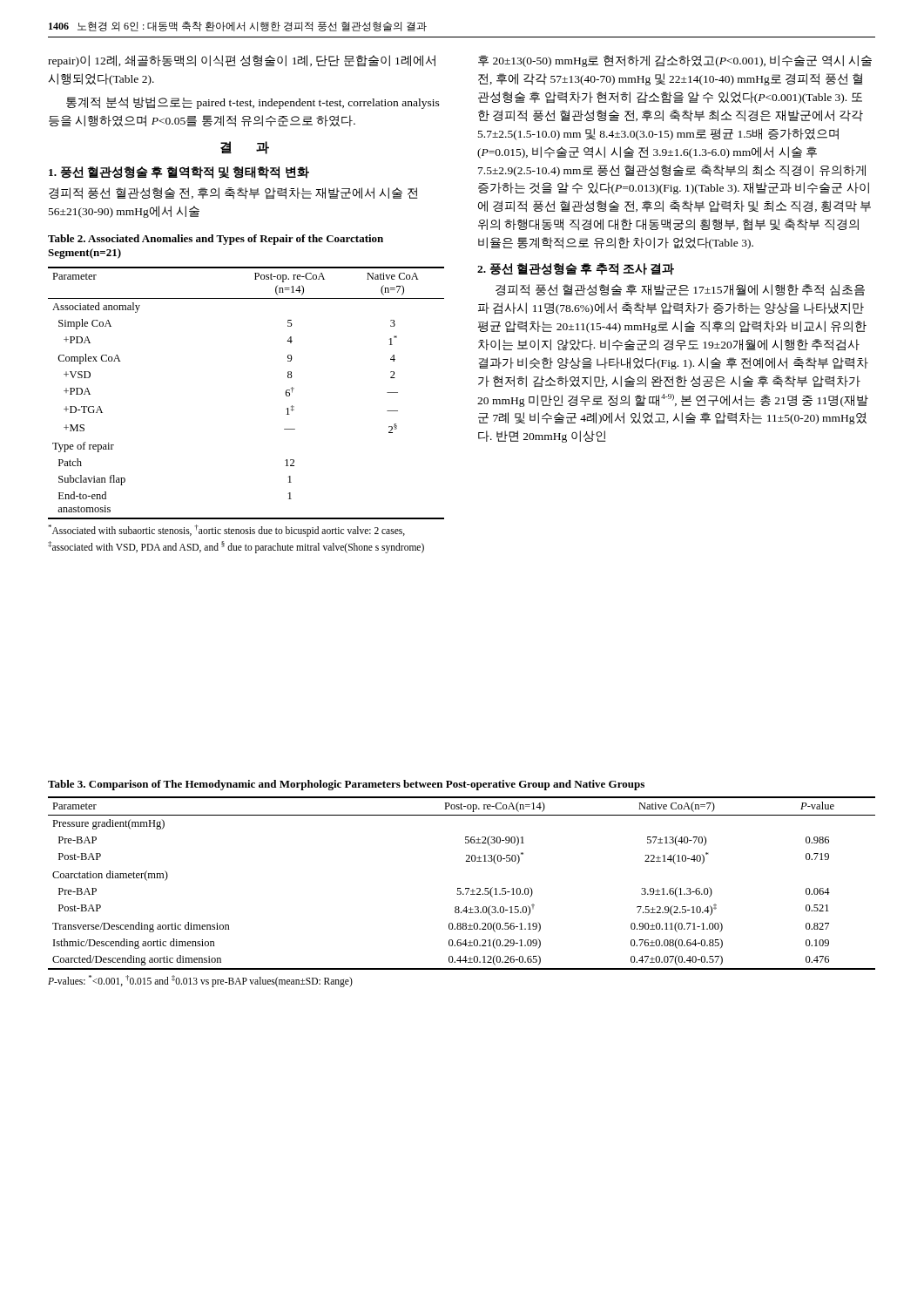Point to the passage starting "경피적 풍선 혈관성형술 후 재발군은 17±15개월에"
This screenshot has height=1307, width=924.
(x=673, y=363)
